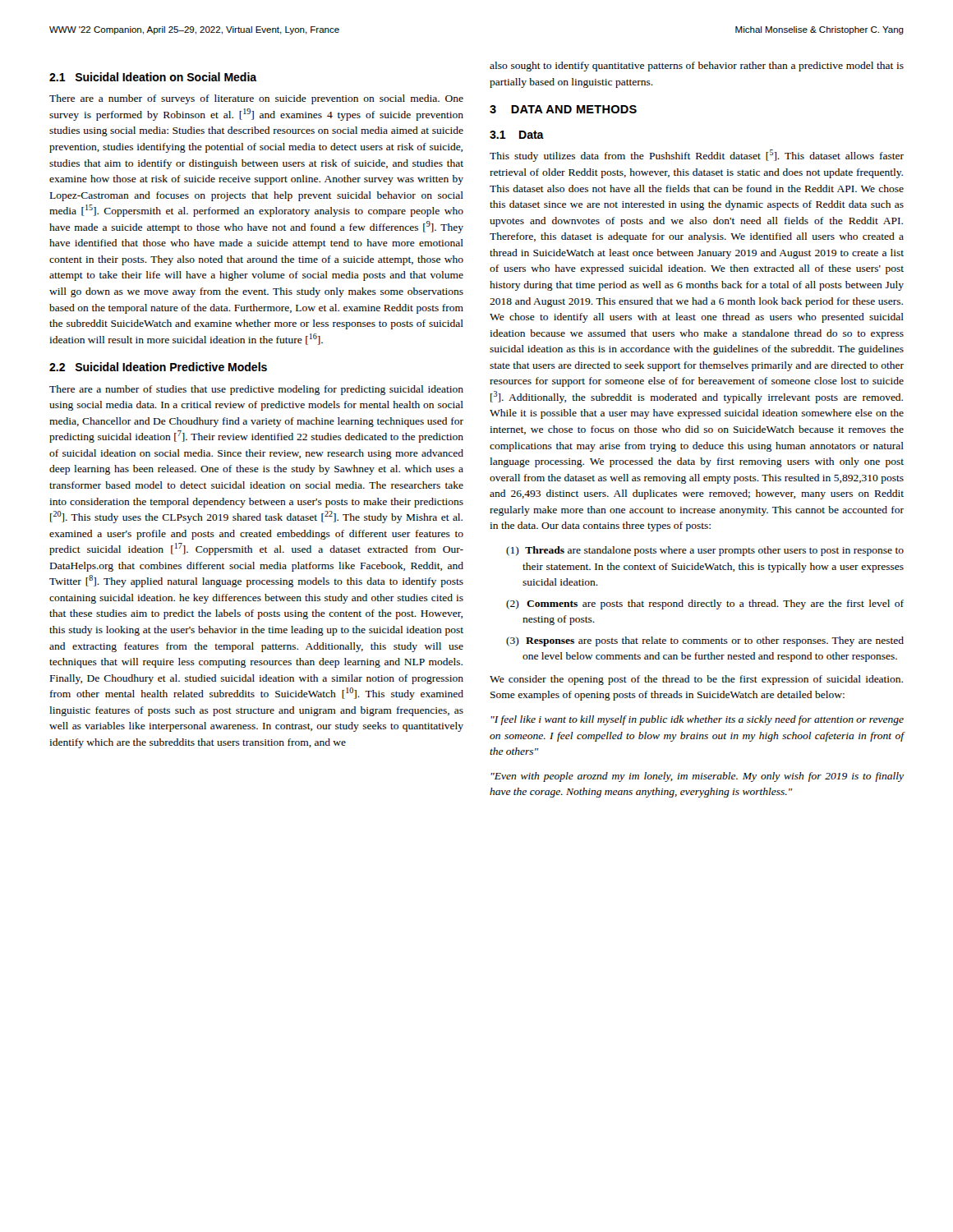Select the region starting "2.2 Suicidal Ideation Predictive Models"

point(256,368)
